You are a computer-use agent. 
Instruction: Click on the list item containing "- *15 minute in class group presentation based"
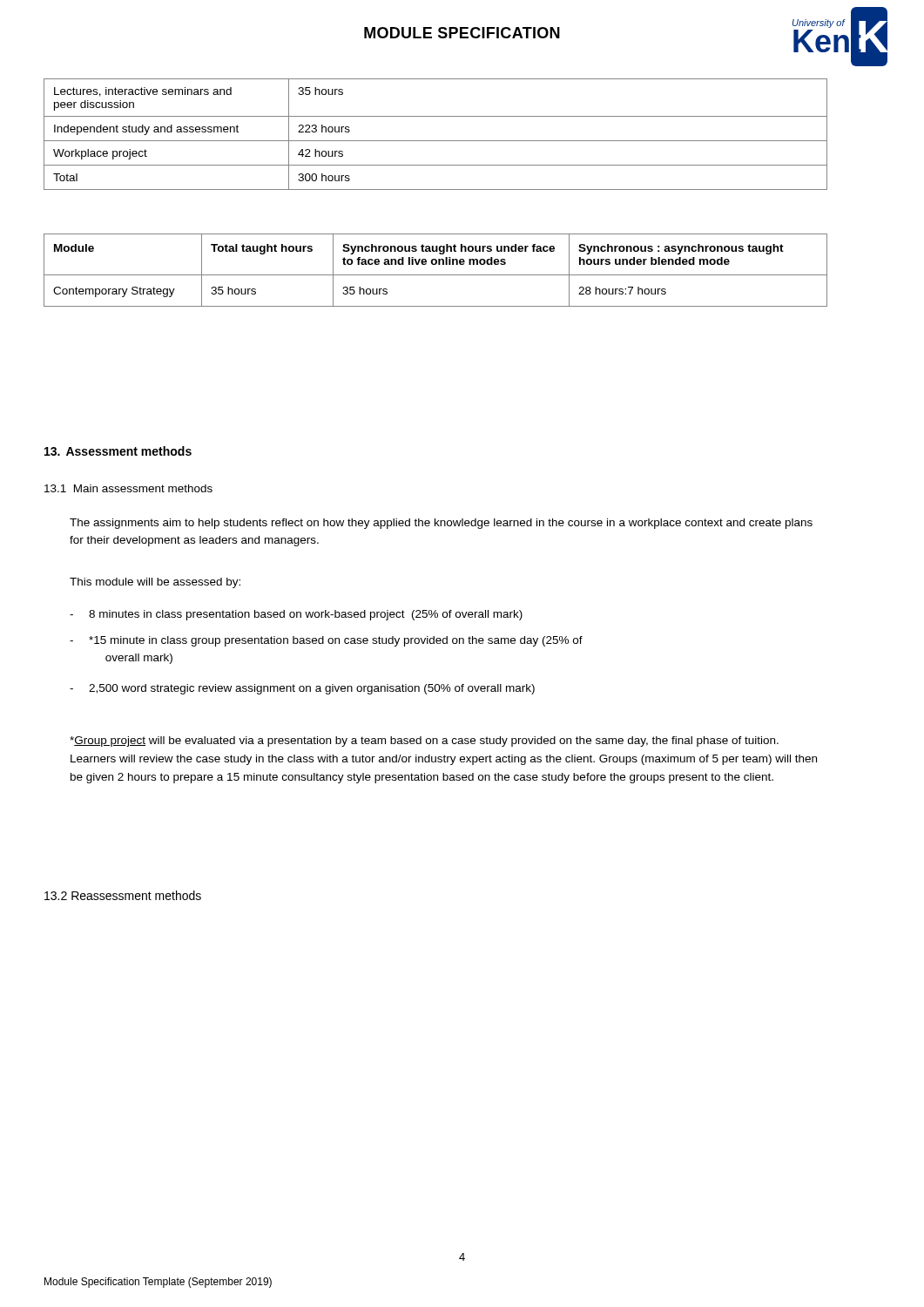click(326, 649)
